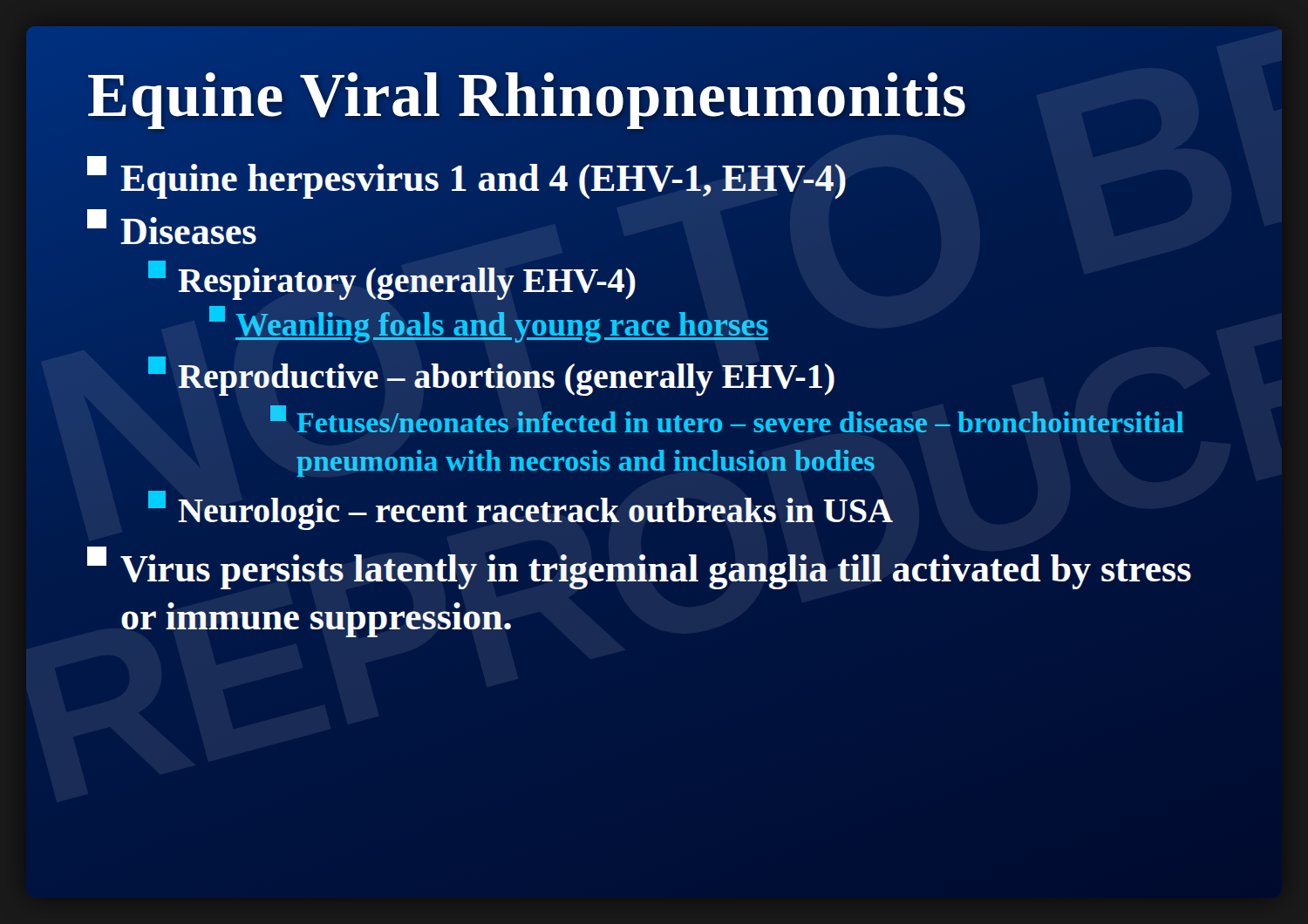Click on the list item that reads "Fetuses/neonates infected in utero – severe disease –"
This screenshot has width=1308, height=924.
746,442
